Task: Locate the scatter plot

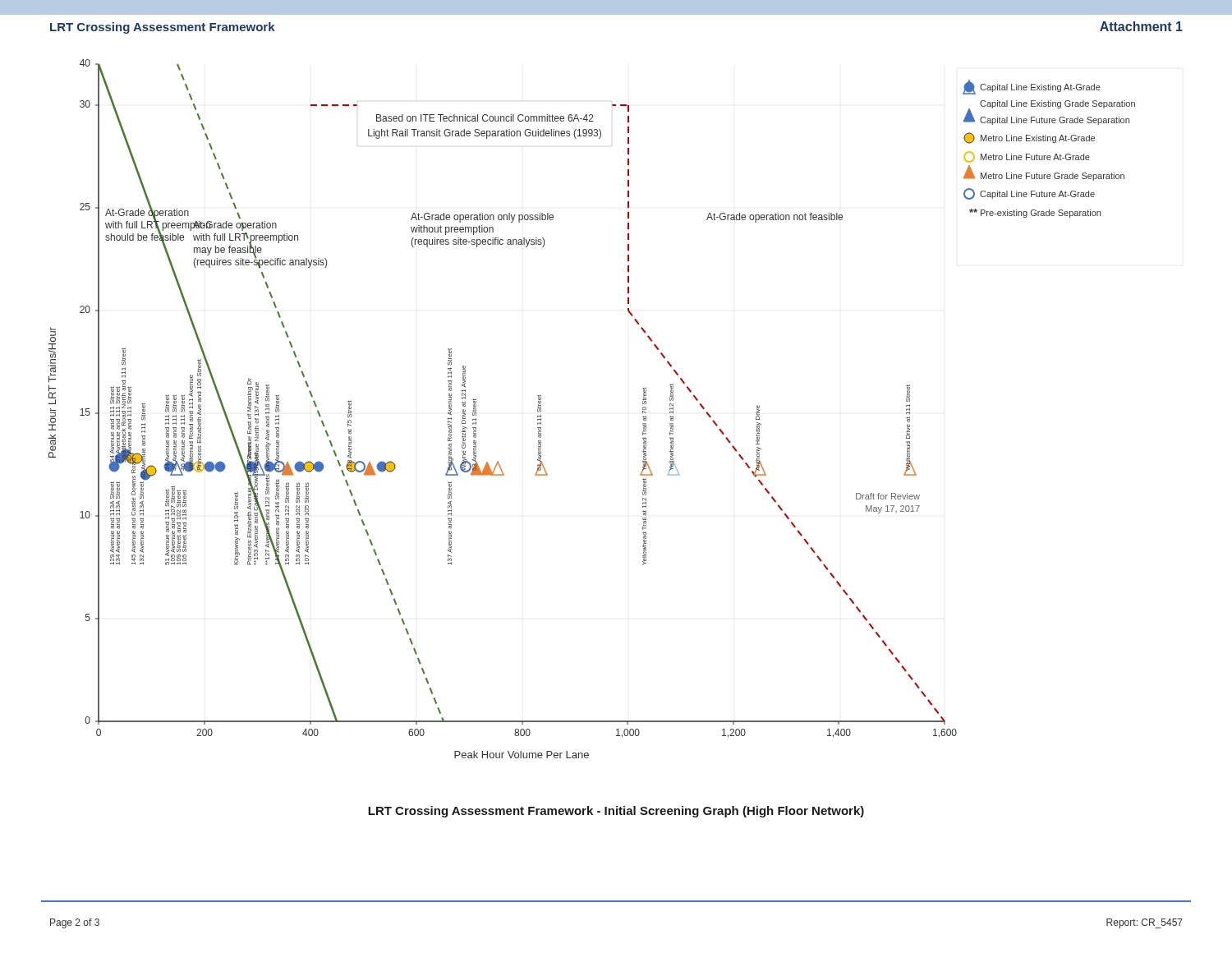Action: [616, 413]
